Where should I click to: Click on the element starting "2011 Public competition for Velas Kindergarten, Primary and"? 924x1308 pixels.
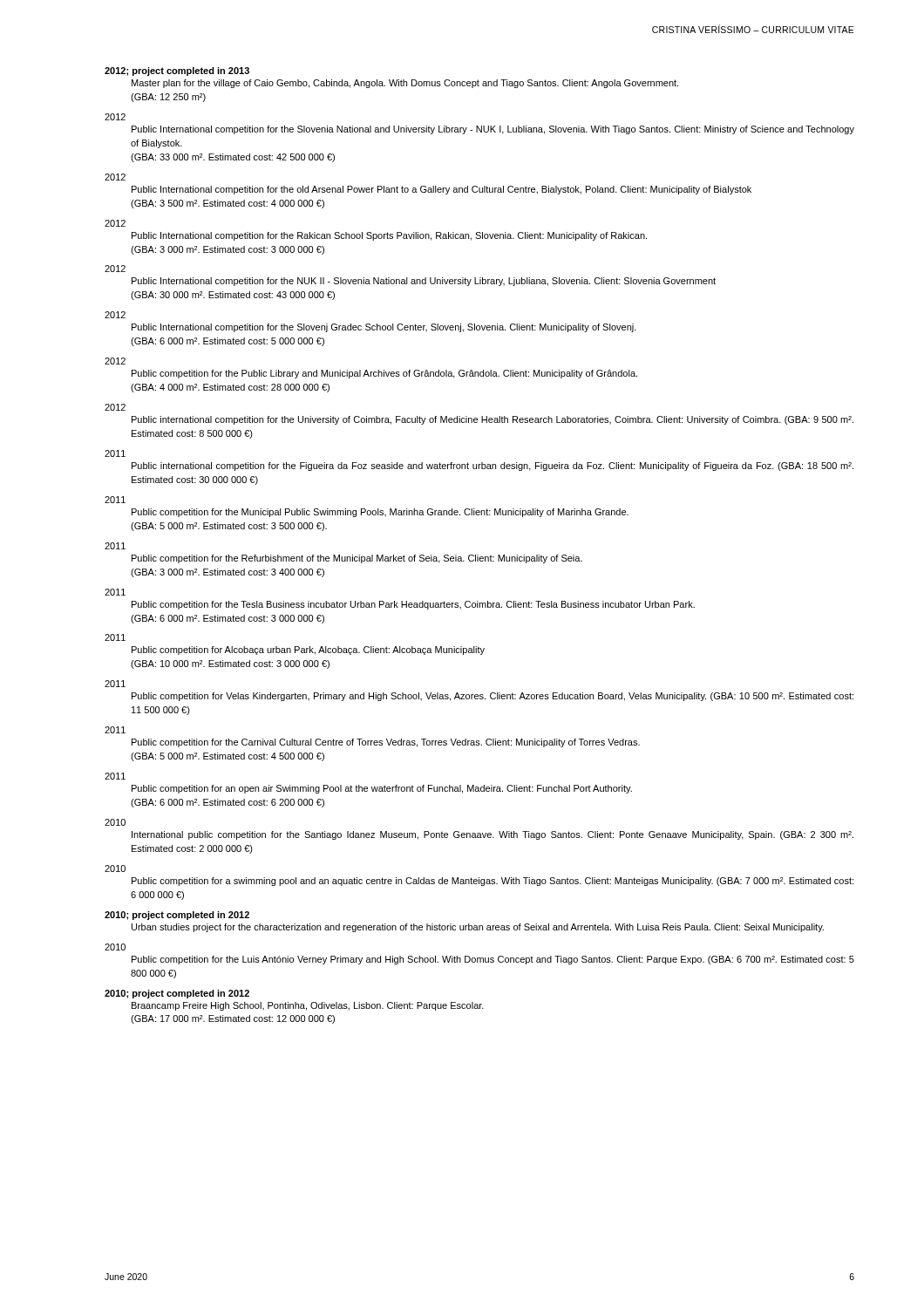(x=479, y=698)
